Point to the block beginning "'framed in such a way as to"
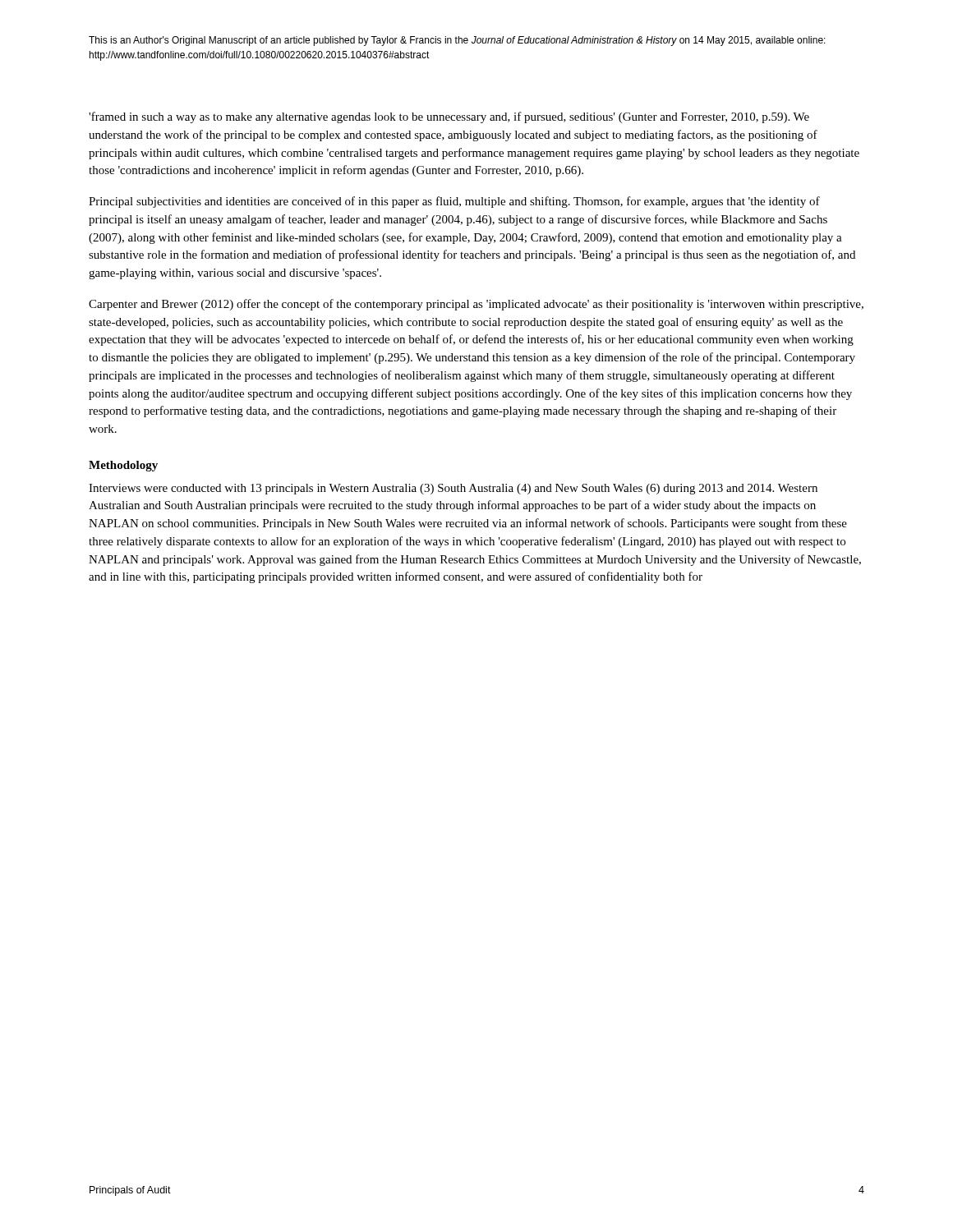953x1232 pixels. [x=476, y=144]
